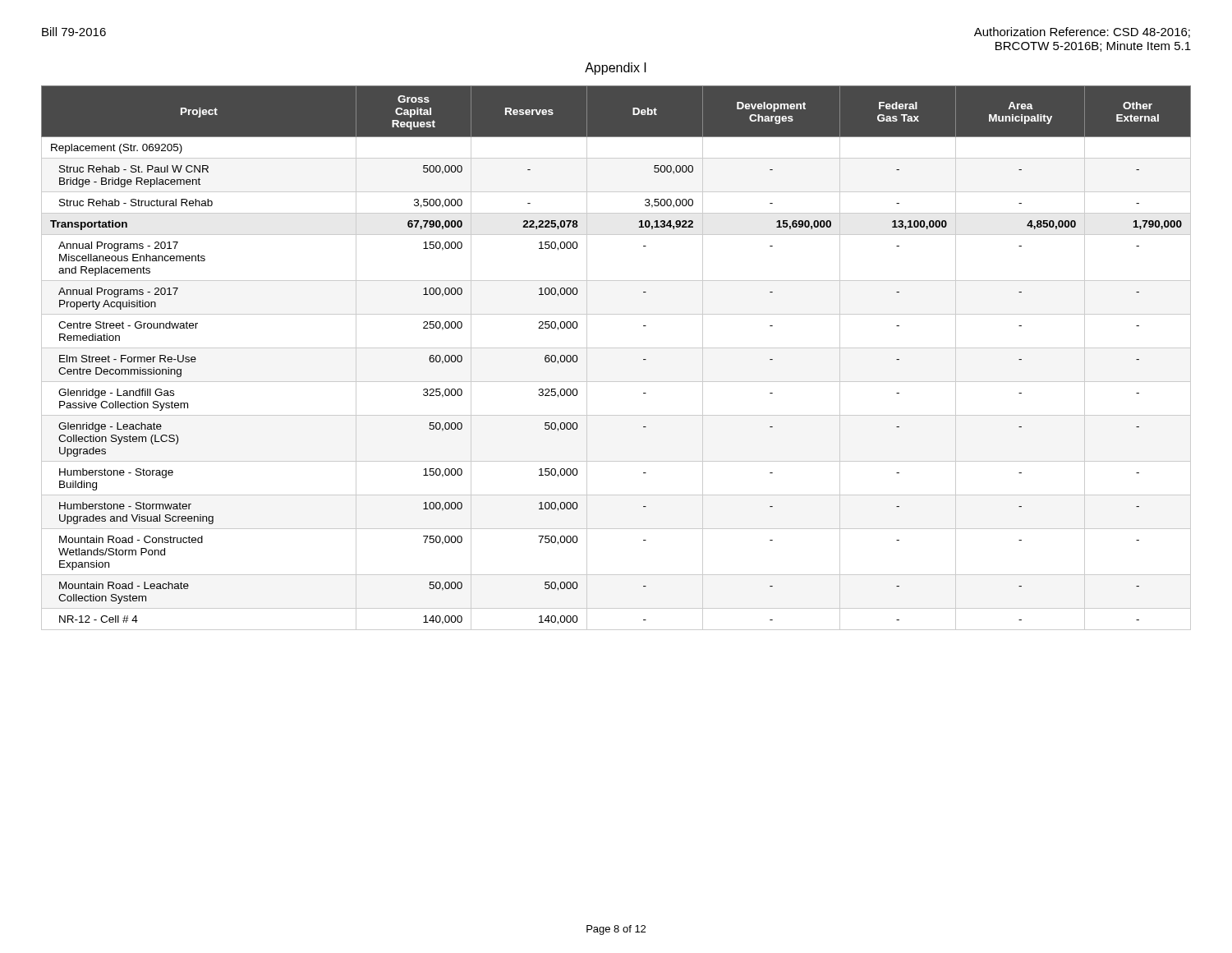
Task: Find a table
Action: 616,358
